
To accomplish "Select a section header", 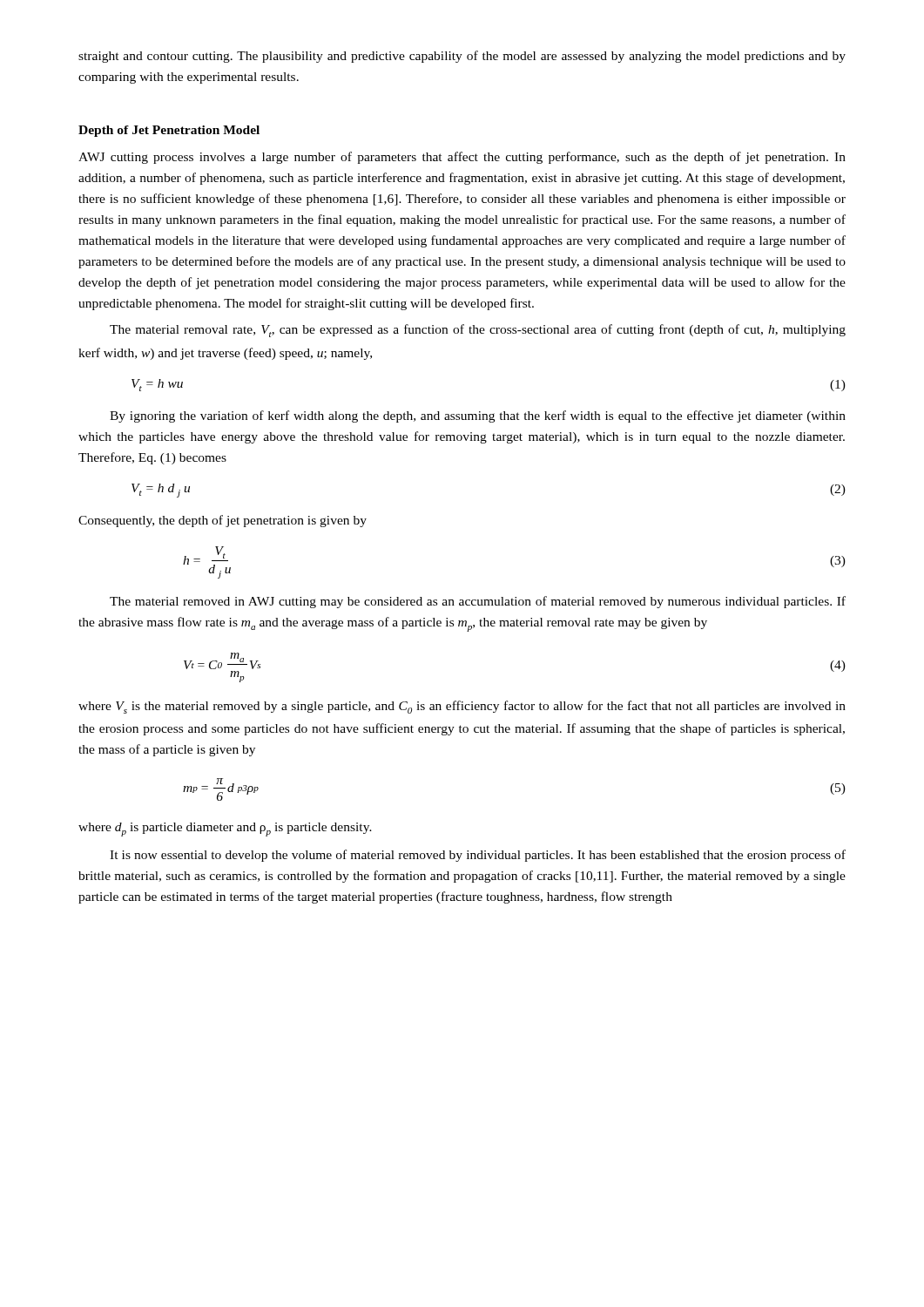I will (x=169, y=129).
